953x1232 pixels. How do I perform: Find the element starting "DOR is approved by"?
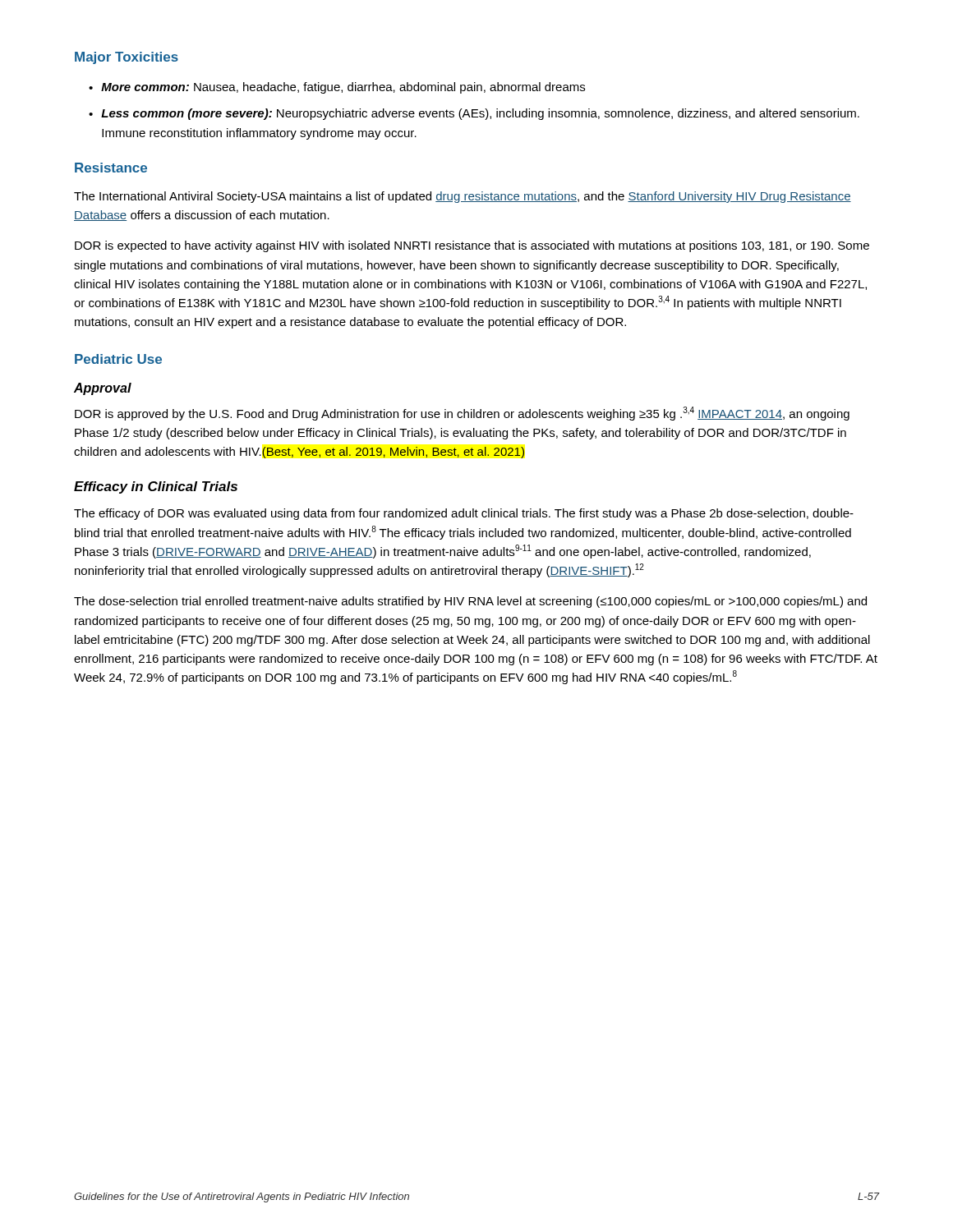click(462, 432)
